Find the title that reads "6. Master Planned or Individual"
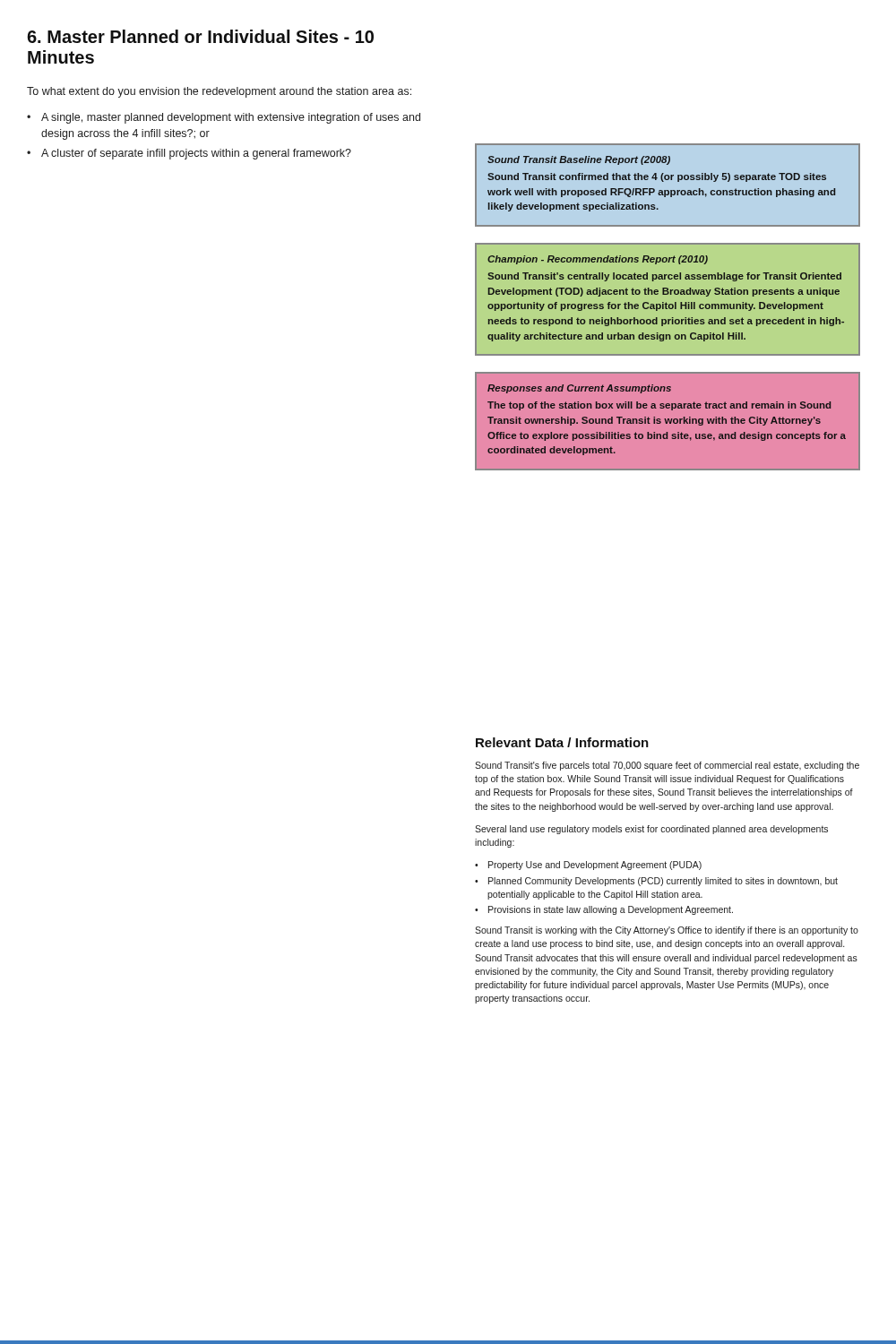Screen dimensions: 1344x896 228,48
